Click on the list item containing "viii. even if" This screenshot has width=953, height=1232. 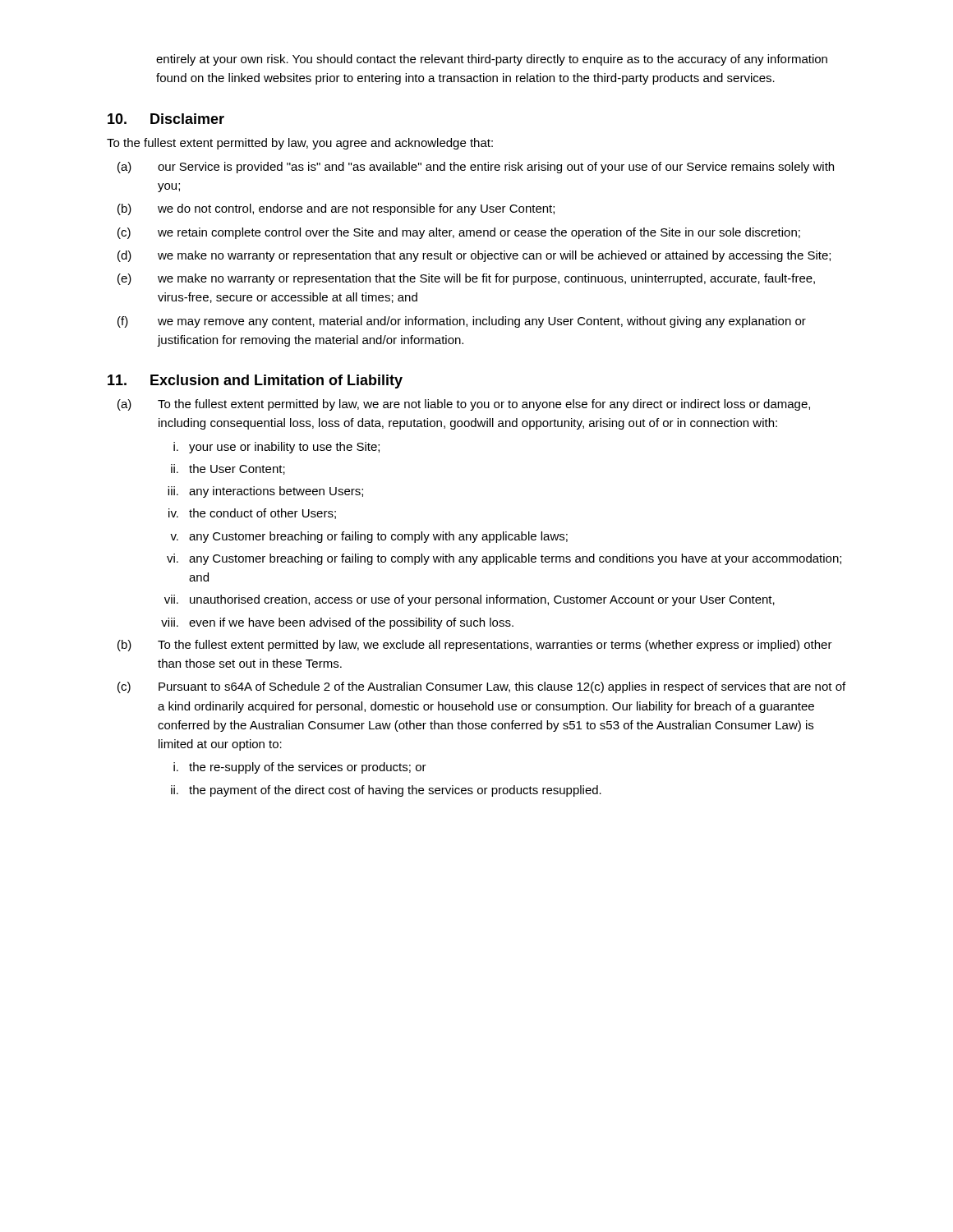tap(476, 622)
